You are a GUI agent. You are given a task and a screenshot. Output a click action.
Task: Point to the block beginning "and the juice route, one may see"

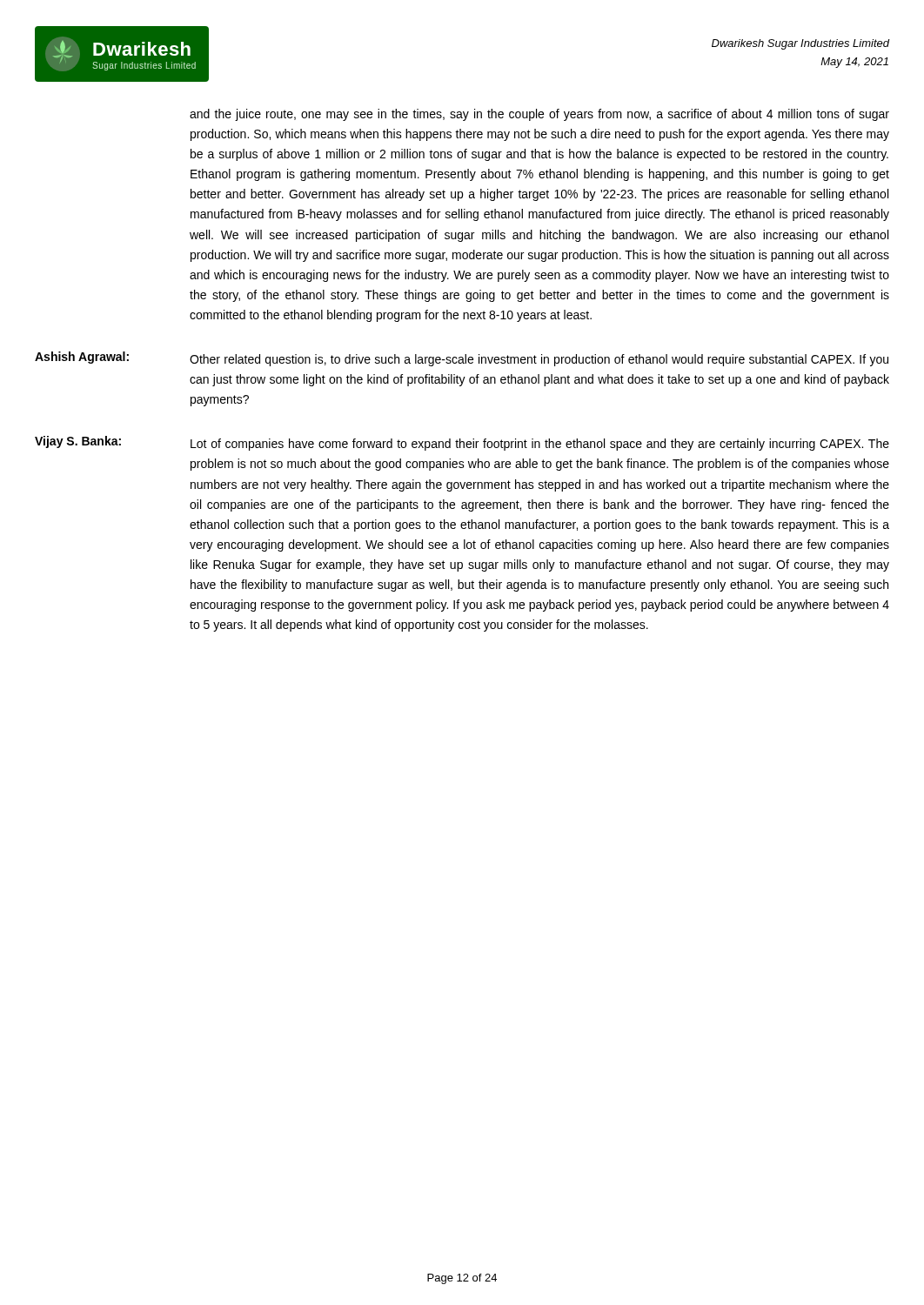click(462, 215)
